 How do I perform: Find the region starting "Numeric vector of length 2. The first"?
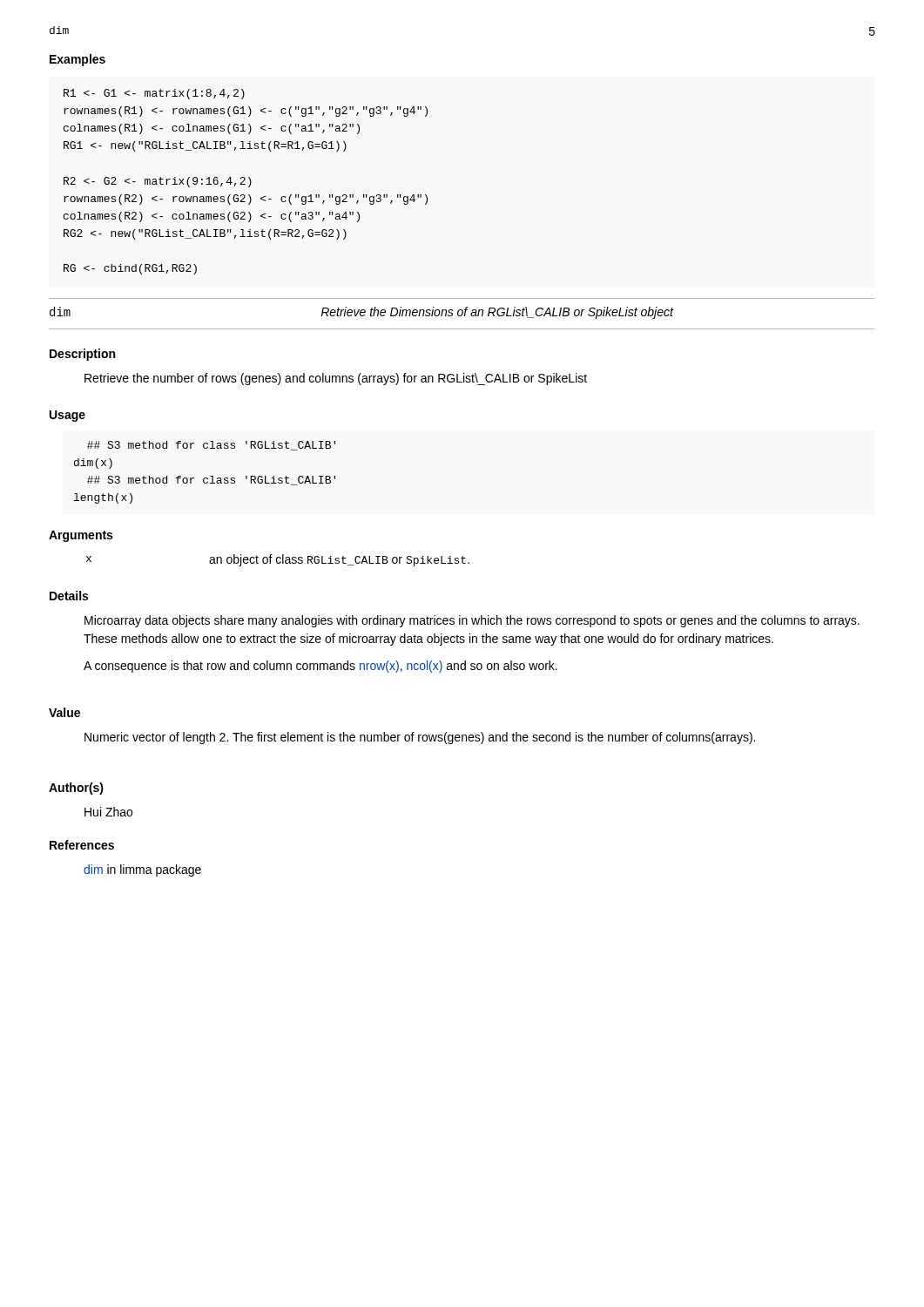click(420, 737)
